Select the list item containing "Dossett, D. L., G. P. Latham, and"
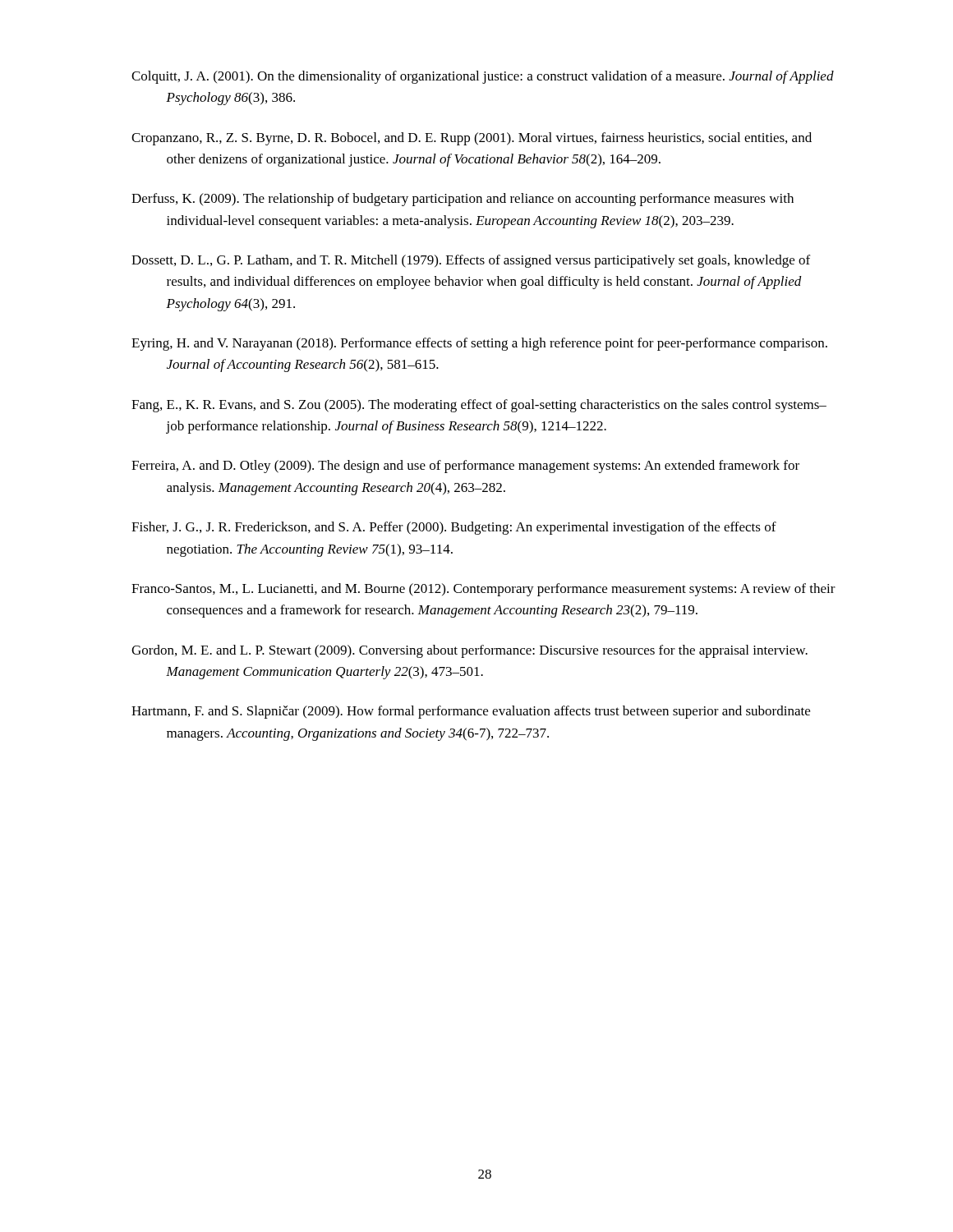This screenshot has width=953, height=1232. pos(471,282)
